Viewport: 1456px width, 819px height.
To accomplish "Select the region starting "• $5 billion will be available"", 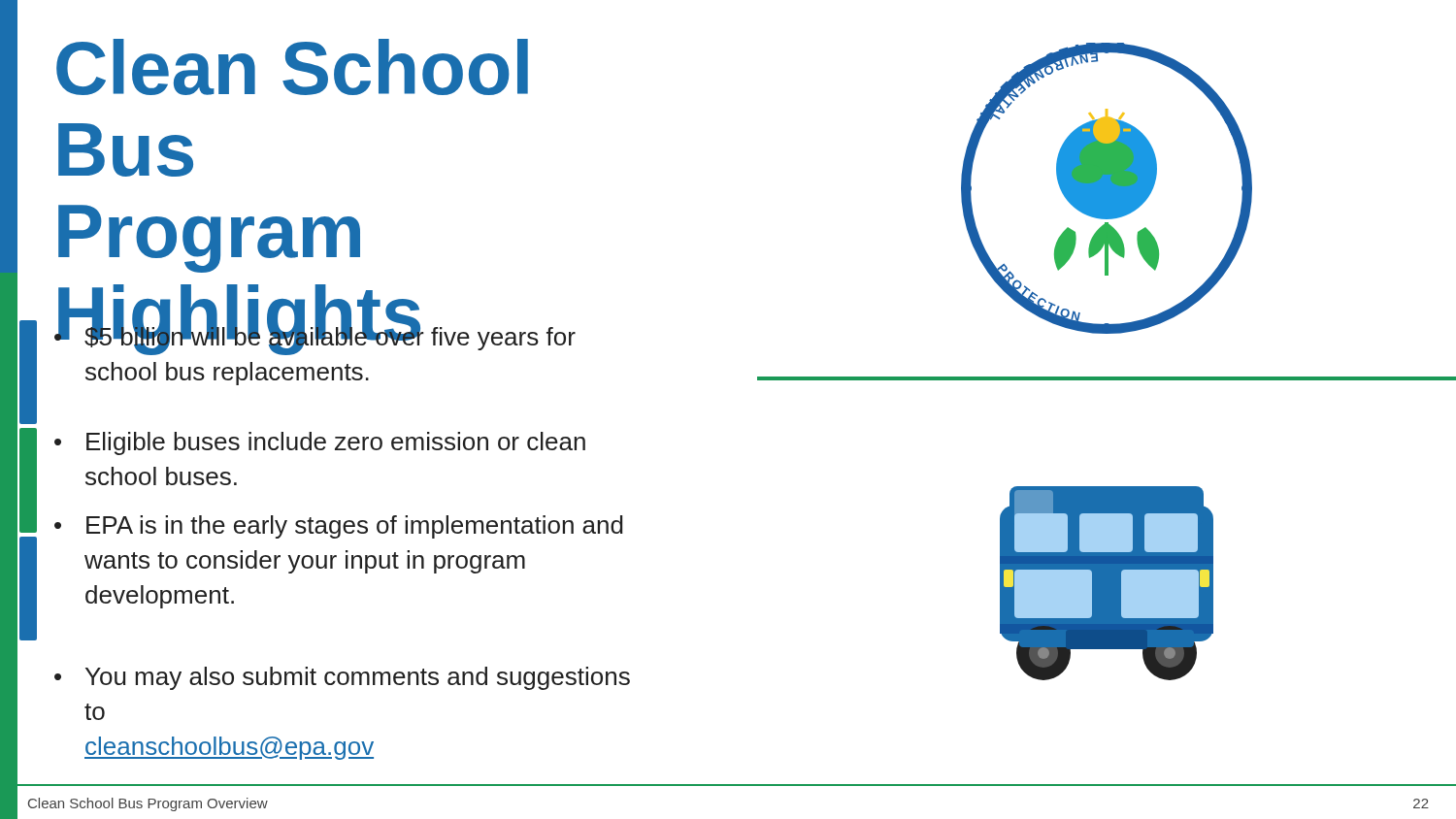I will tap(314, 353).
